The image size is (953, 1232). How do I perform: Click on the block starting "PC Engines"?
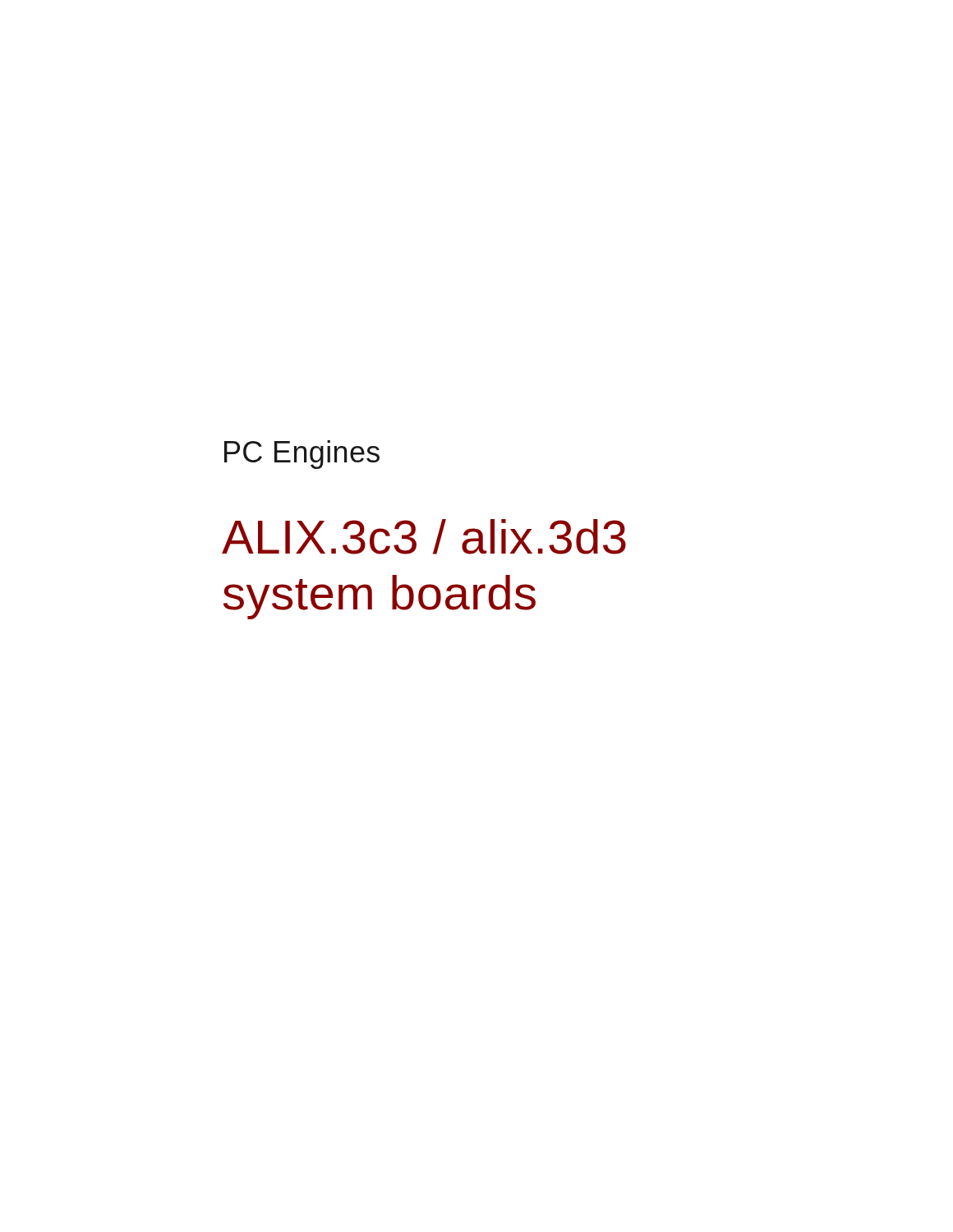[x=301, y=452]
